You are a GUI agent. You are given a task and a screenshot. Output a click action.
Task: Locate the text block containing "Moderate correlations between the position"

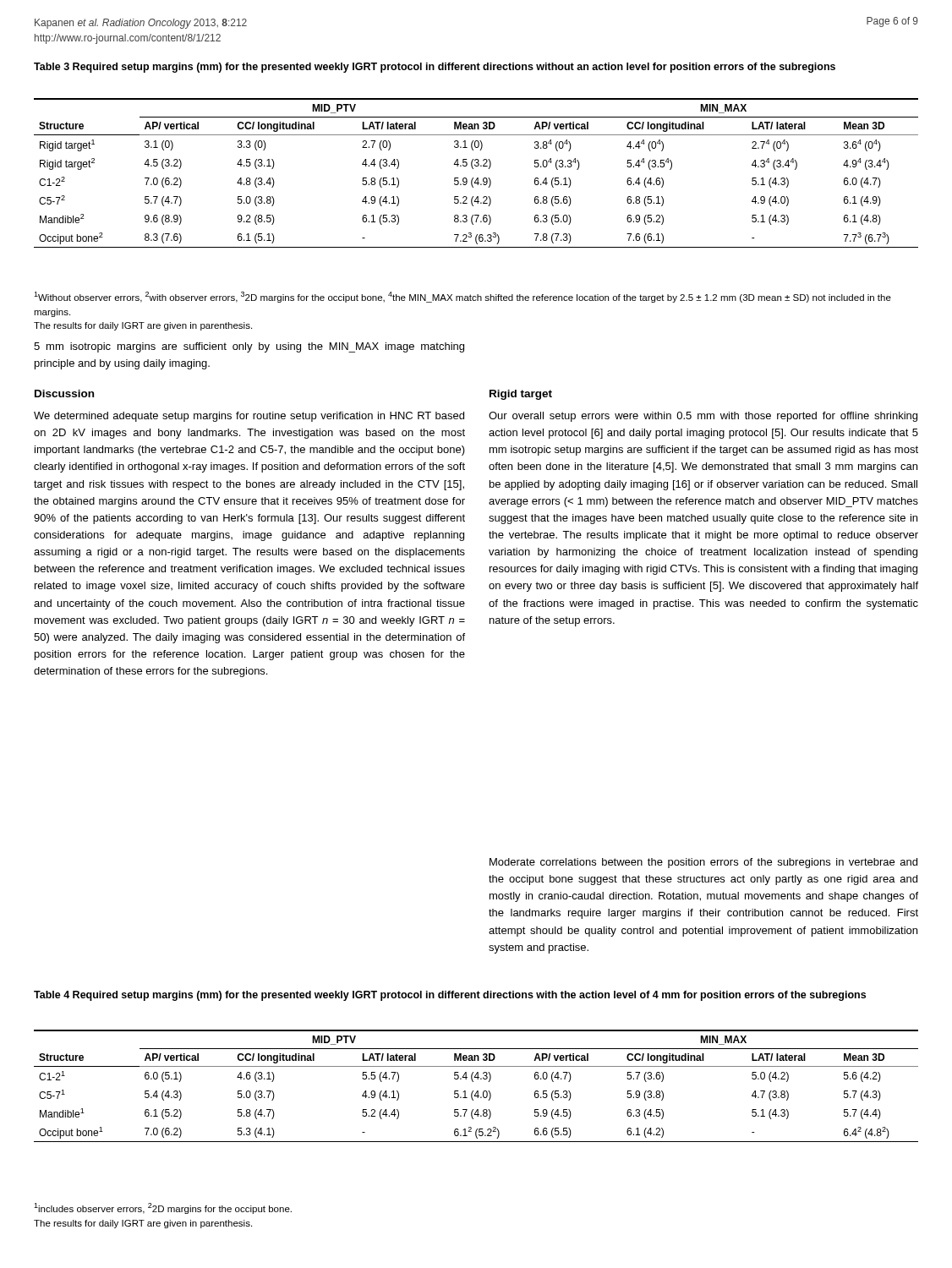[x=703, y=904]
